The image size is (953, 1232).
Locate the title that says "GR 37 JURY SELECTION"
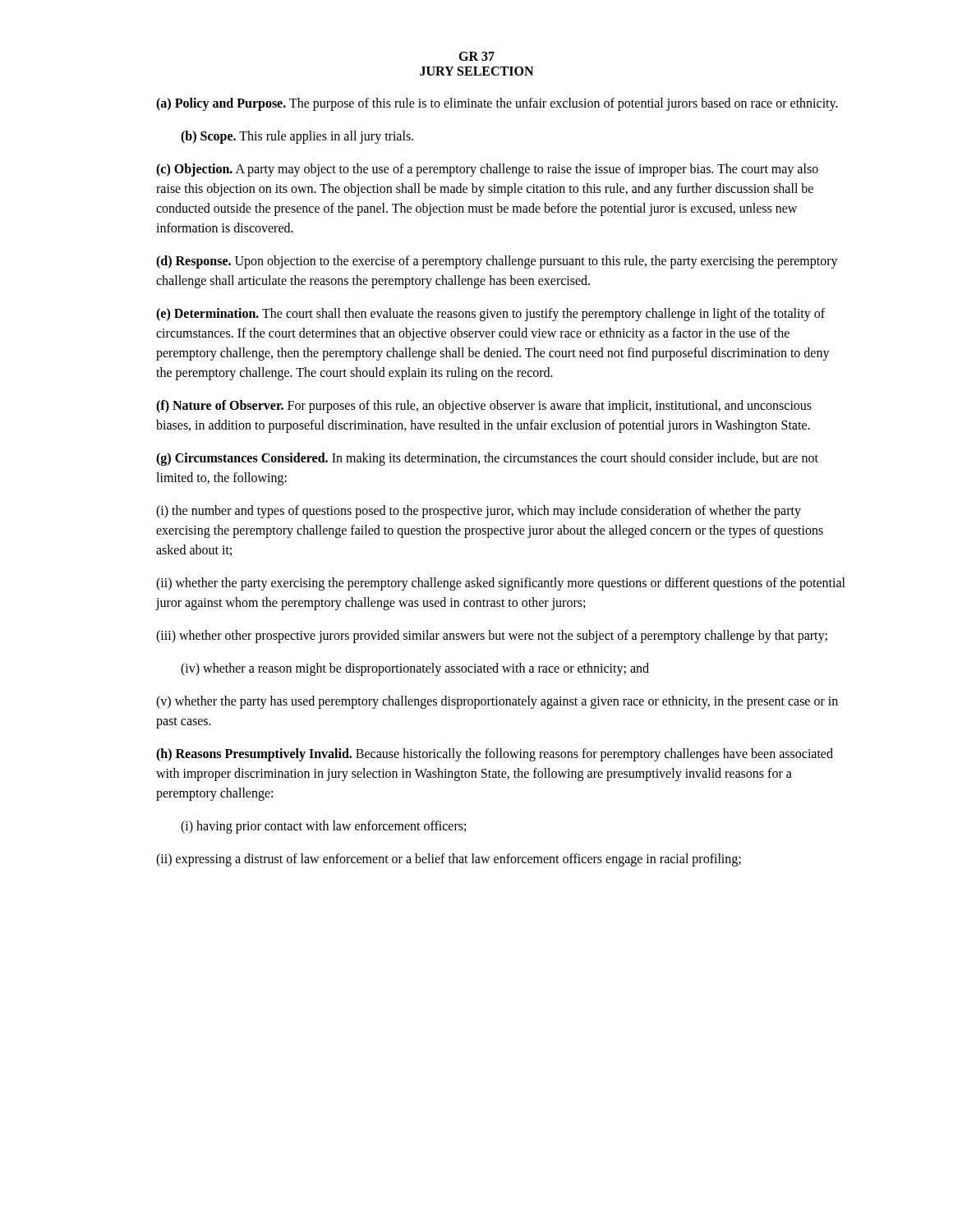click(x=476, y=64)
